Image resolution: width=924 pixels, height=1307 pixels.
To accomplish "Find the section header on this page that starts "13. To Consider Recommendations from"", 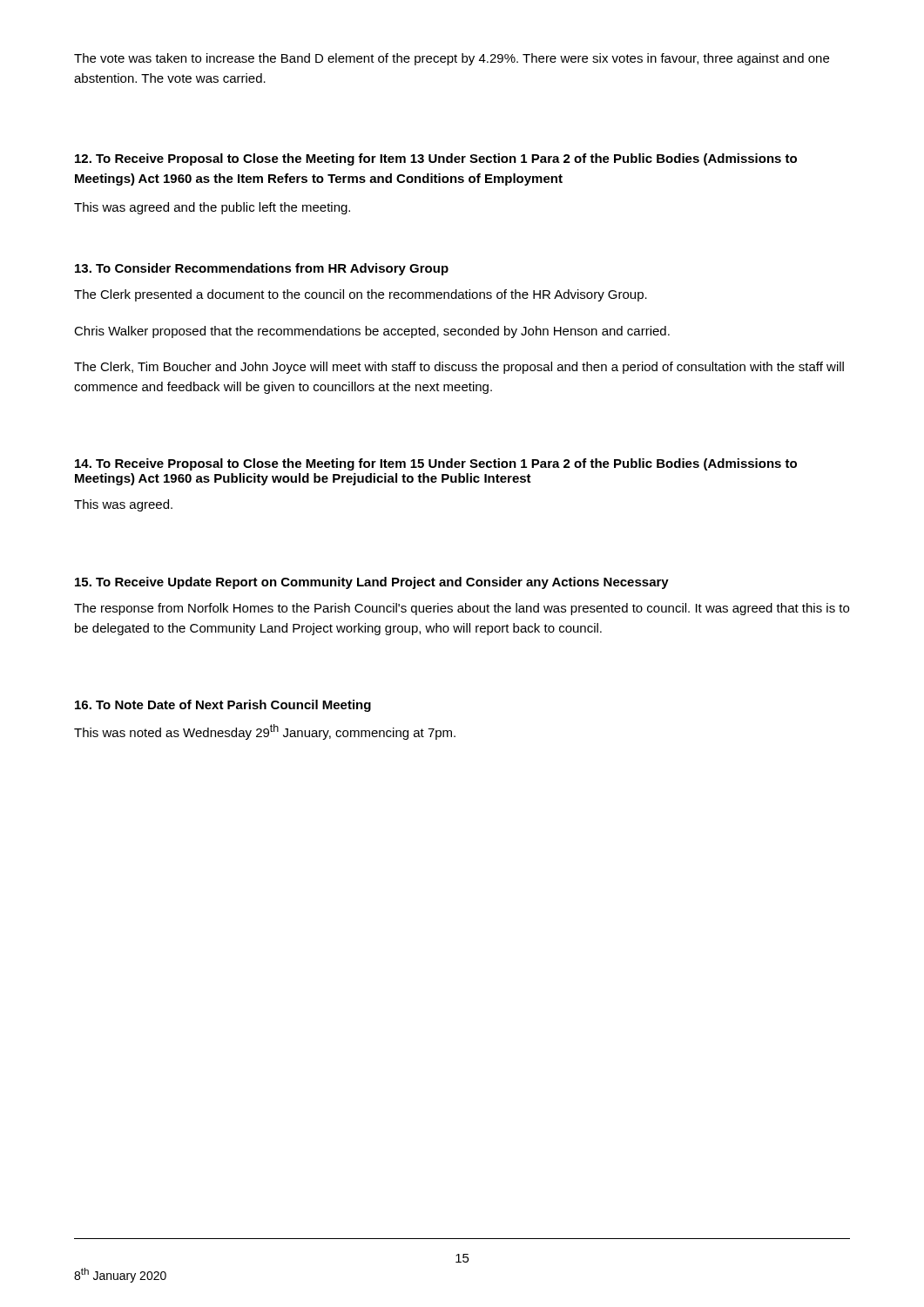I will click(261, 268).
